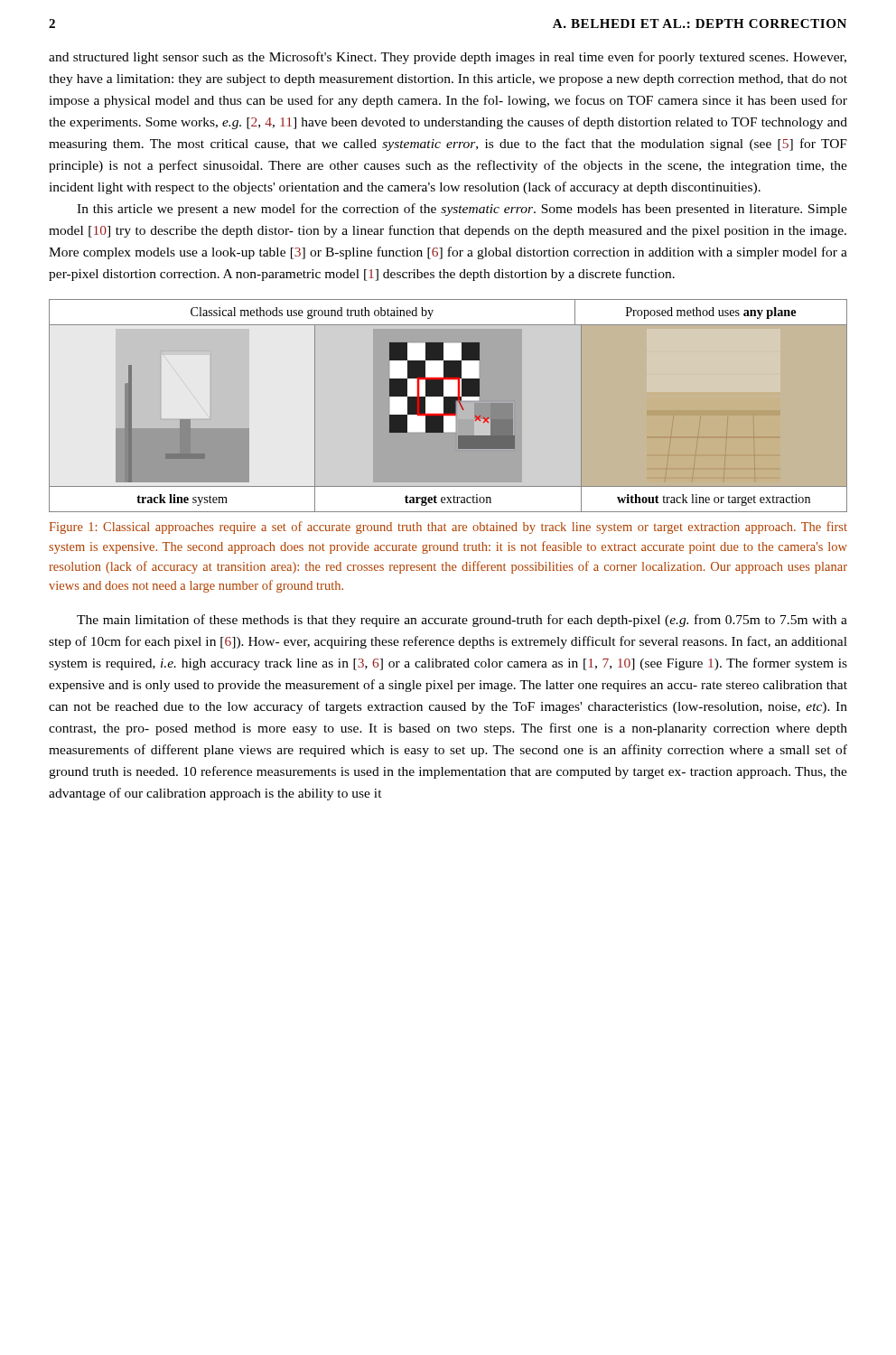
Task: Find the block on this page that starts "and structured light sensor such as the Microsoft's"
Action: pyautogui.click(x=448, y=165)
